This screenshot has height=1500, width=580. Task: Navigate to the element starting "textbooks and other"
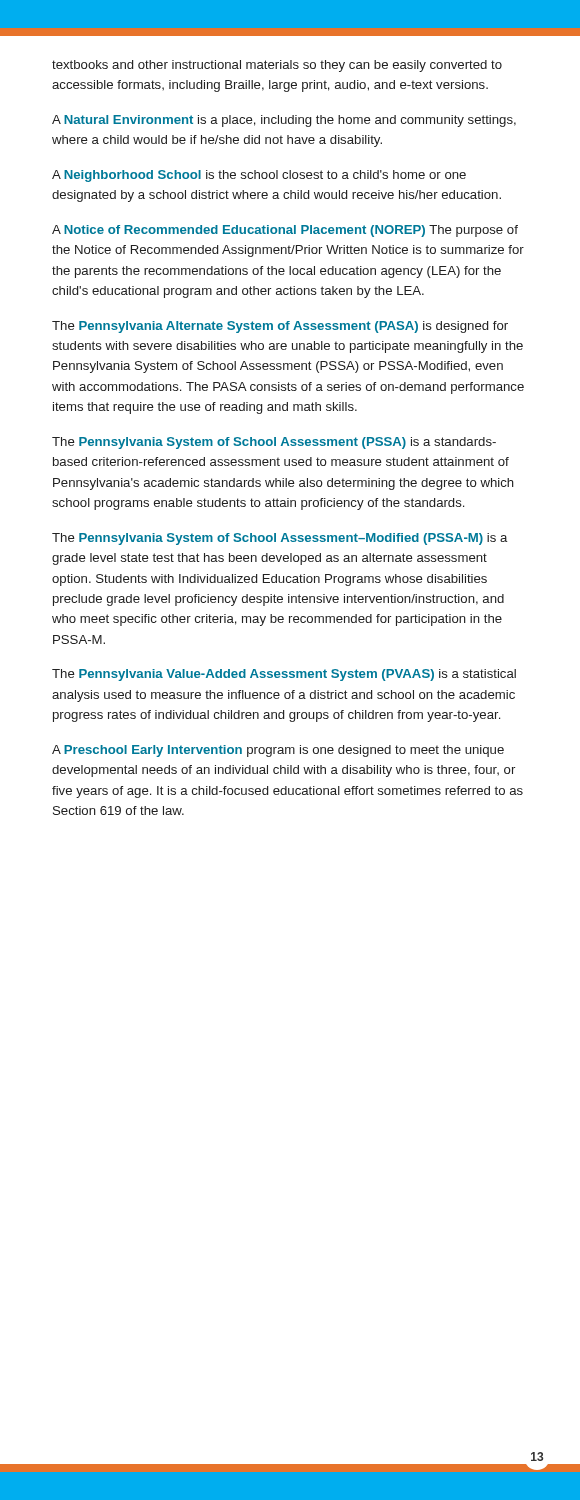(x=277, y=75)
